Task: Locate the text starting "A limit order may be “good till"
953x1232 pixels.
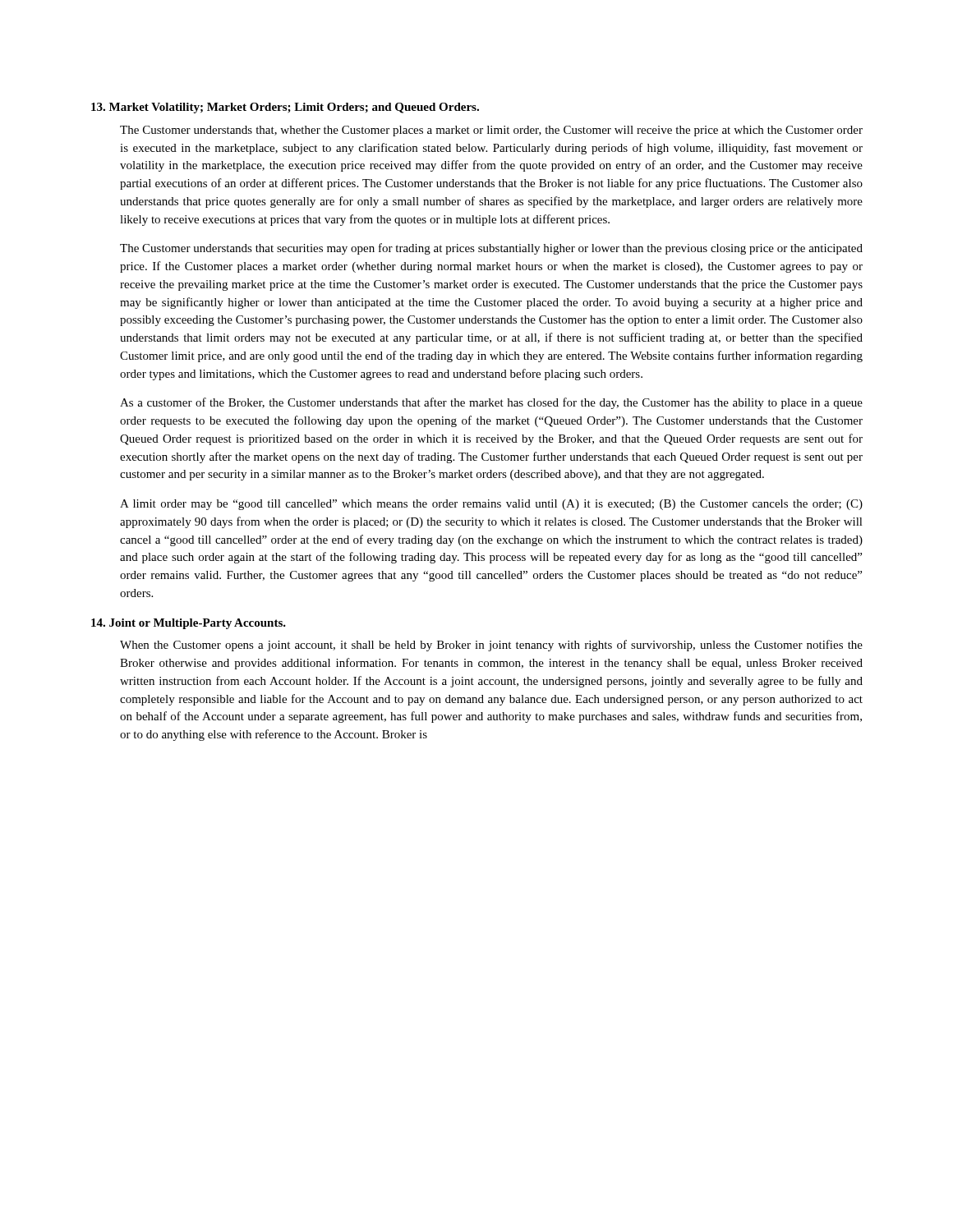Action: [x=491, y=548]
